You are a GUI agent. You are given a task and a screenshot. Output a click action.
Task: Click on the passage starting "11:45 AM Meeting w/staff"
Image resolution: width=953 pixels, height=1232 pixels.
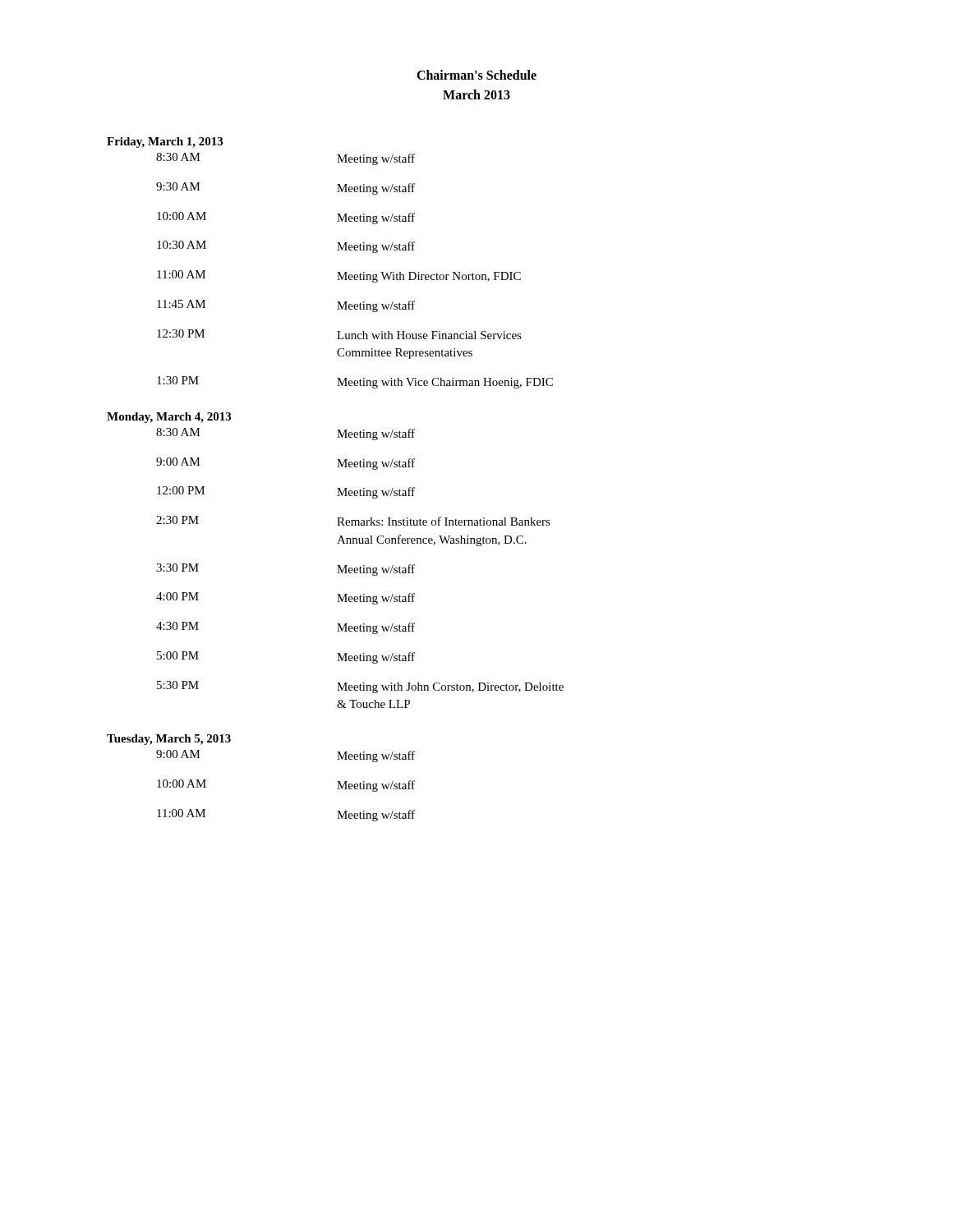point(182,306)
